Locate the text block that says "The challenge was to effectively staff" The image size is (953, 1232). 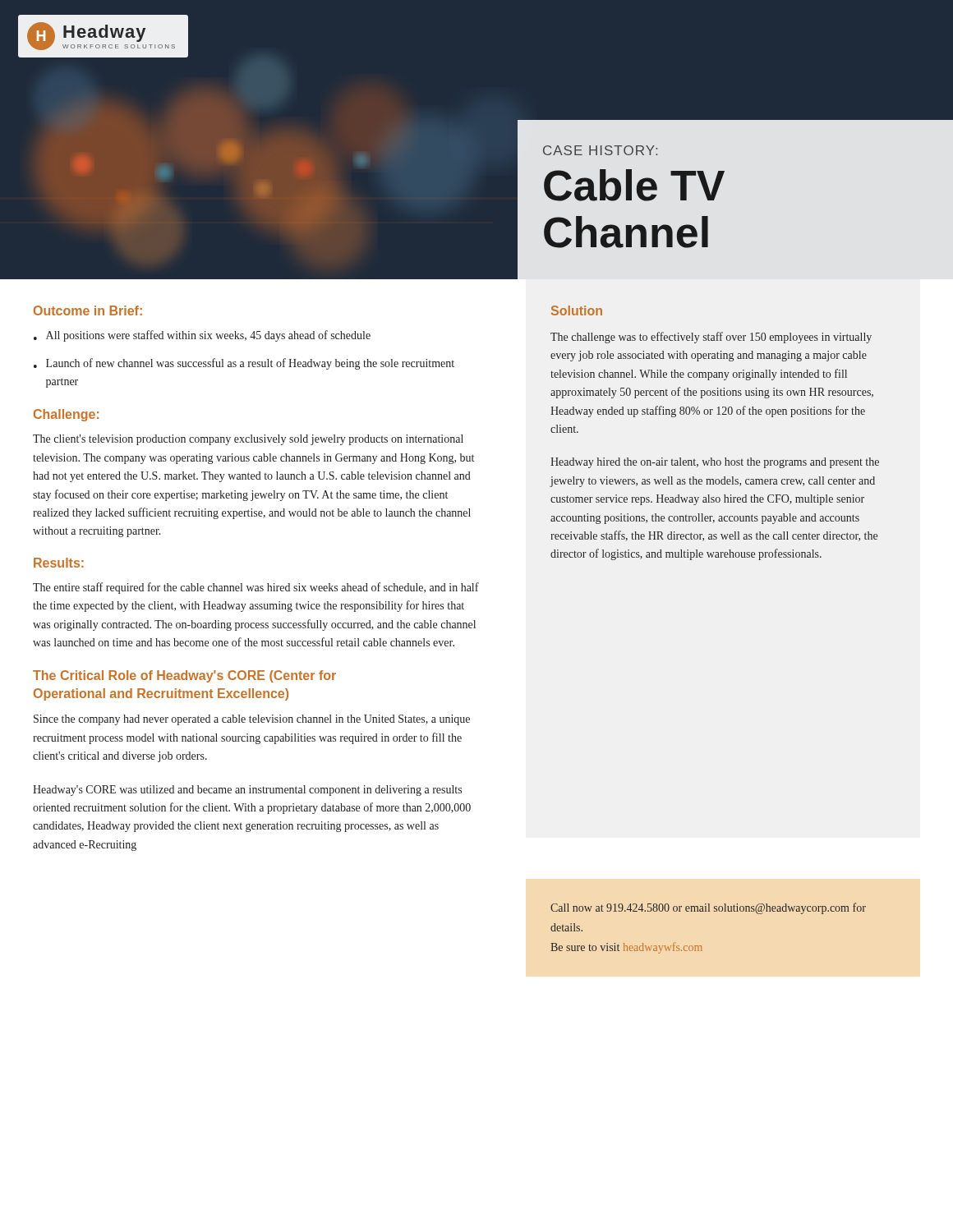712,383
